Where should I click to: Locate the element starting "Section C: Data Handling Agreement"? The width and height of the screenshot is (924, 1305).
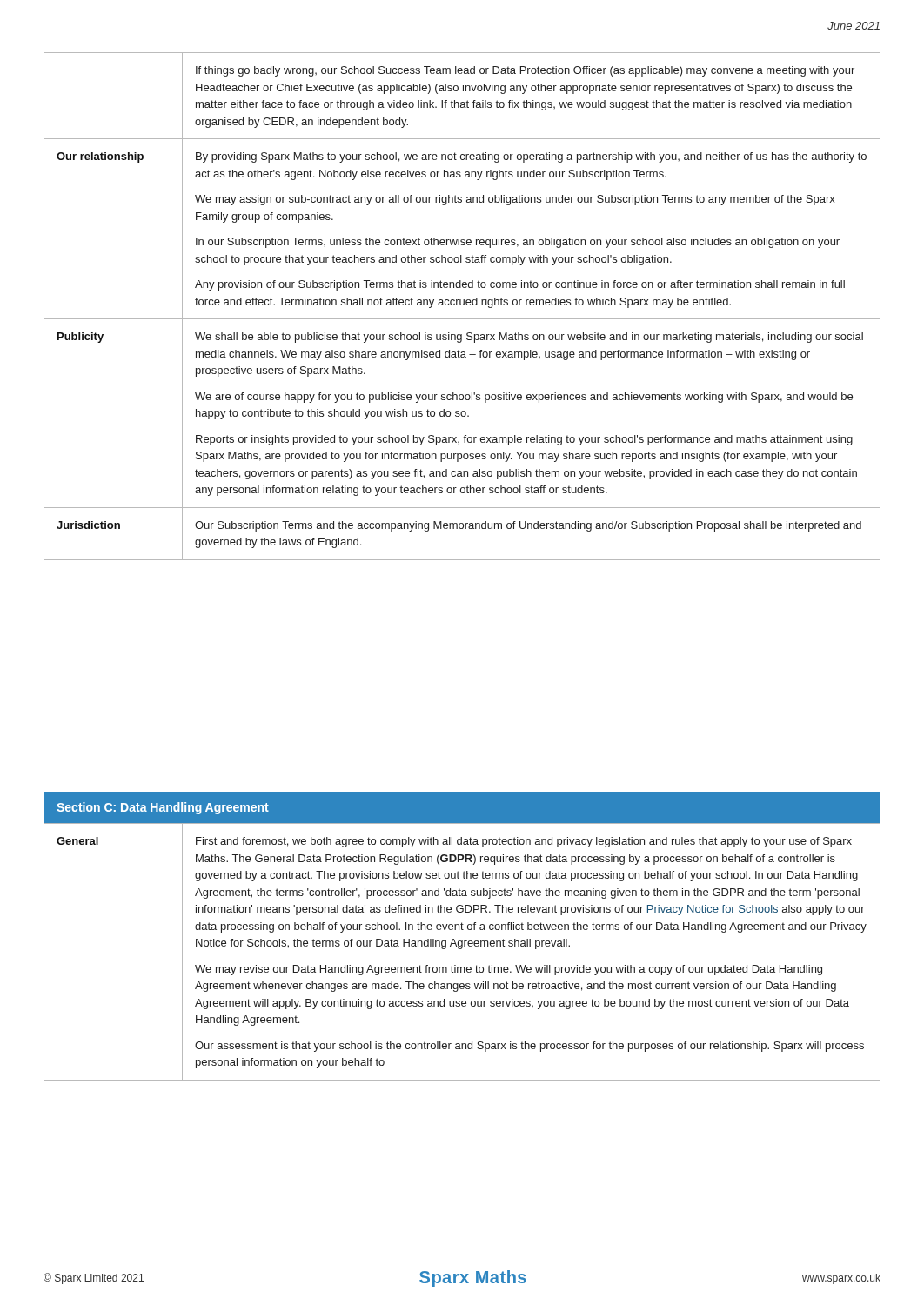coord(163,807)
